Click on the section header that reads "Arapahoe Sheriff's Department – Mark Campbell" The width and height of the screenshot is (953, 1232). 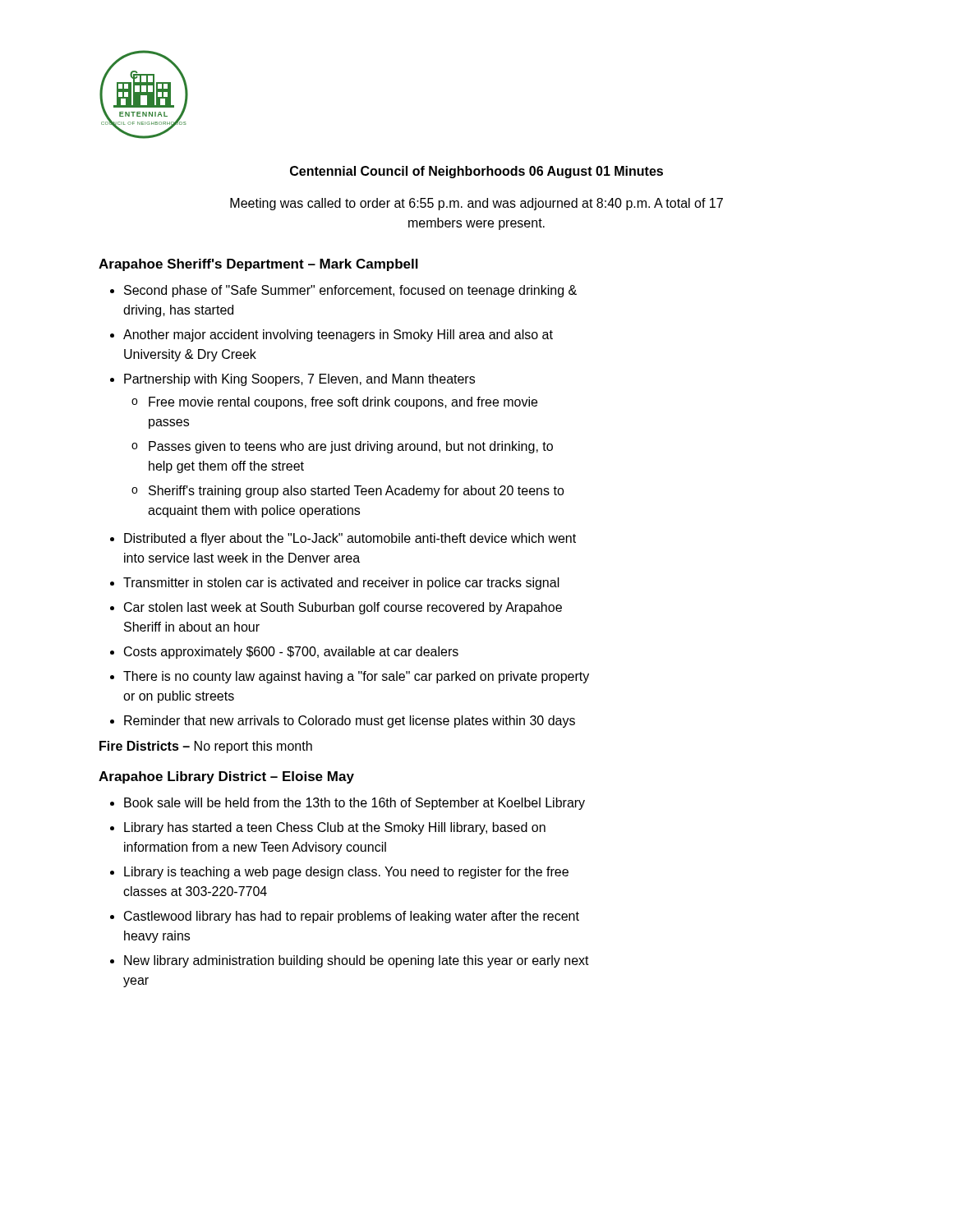[259, 264]
